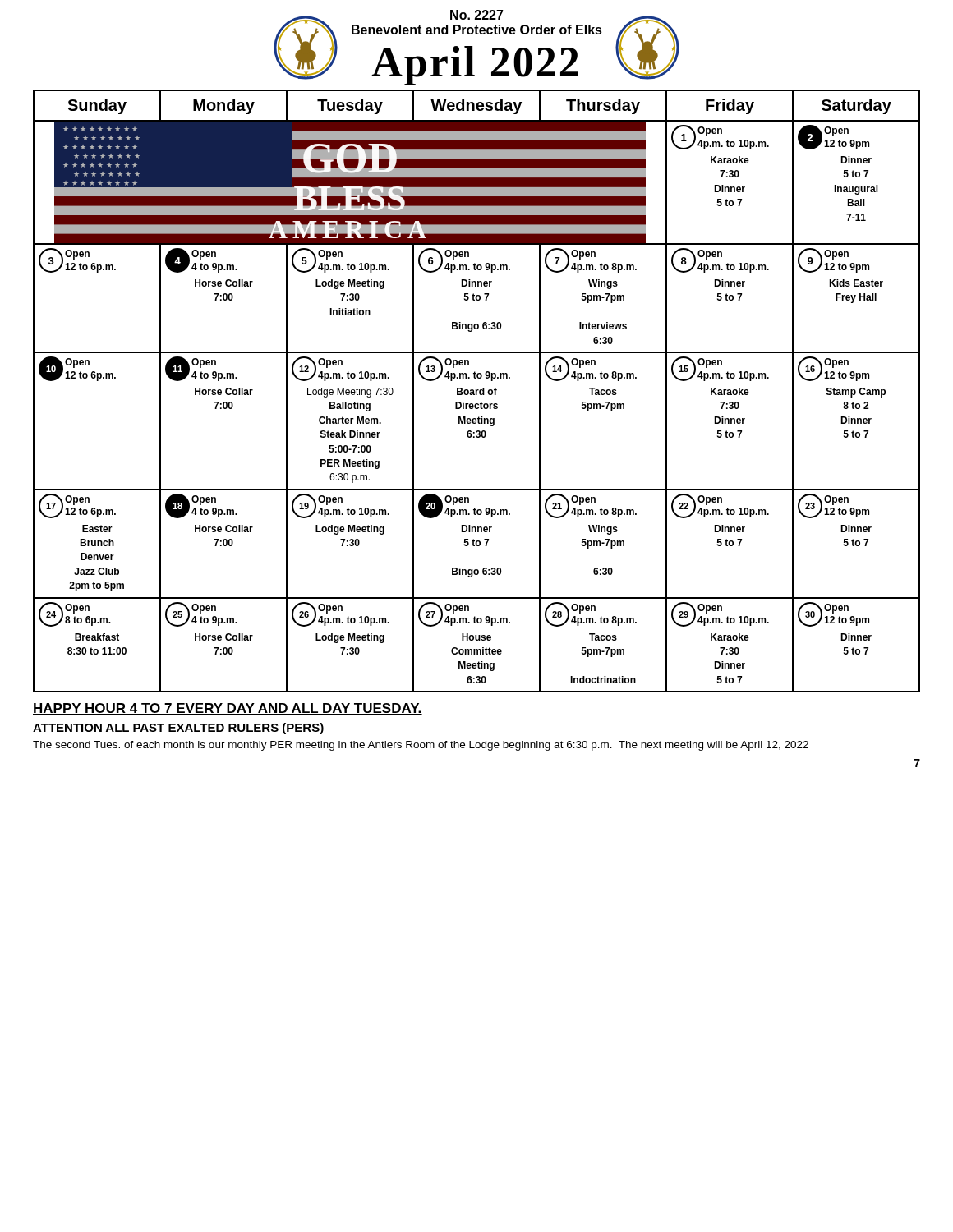Select the table that reads "Tuesday"
The width and height of the screenshot is (953, 1232).
[x=476, y=391]
